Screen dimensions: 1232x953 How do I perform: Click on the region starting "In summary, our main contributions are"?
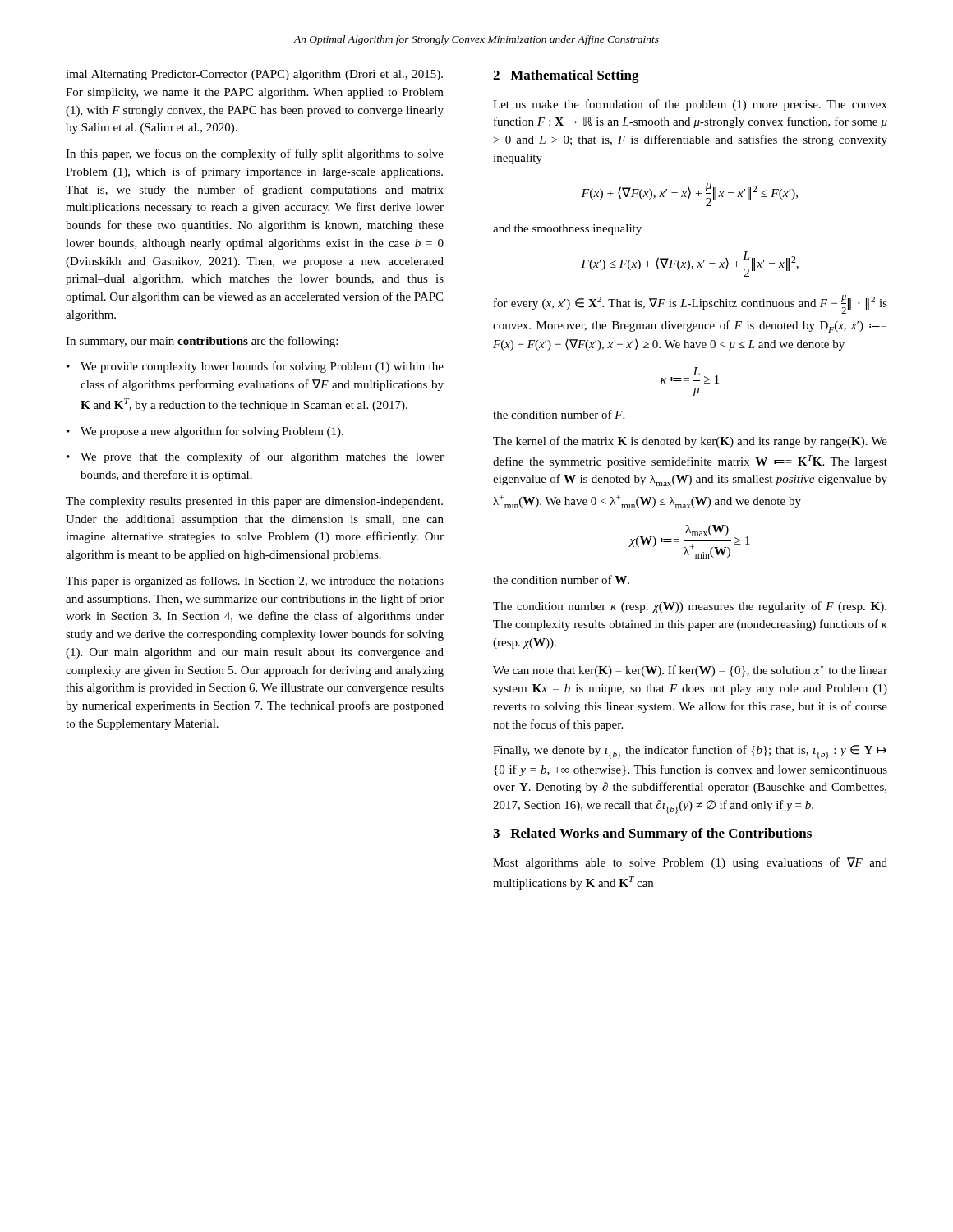[x=255, y=341]
